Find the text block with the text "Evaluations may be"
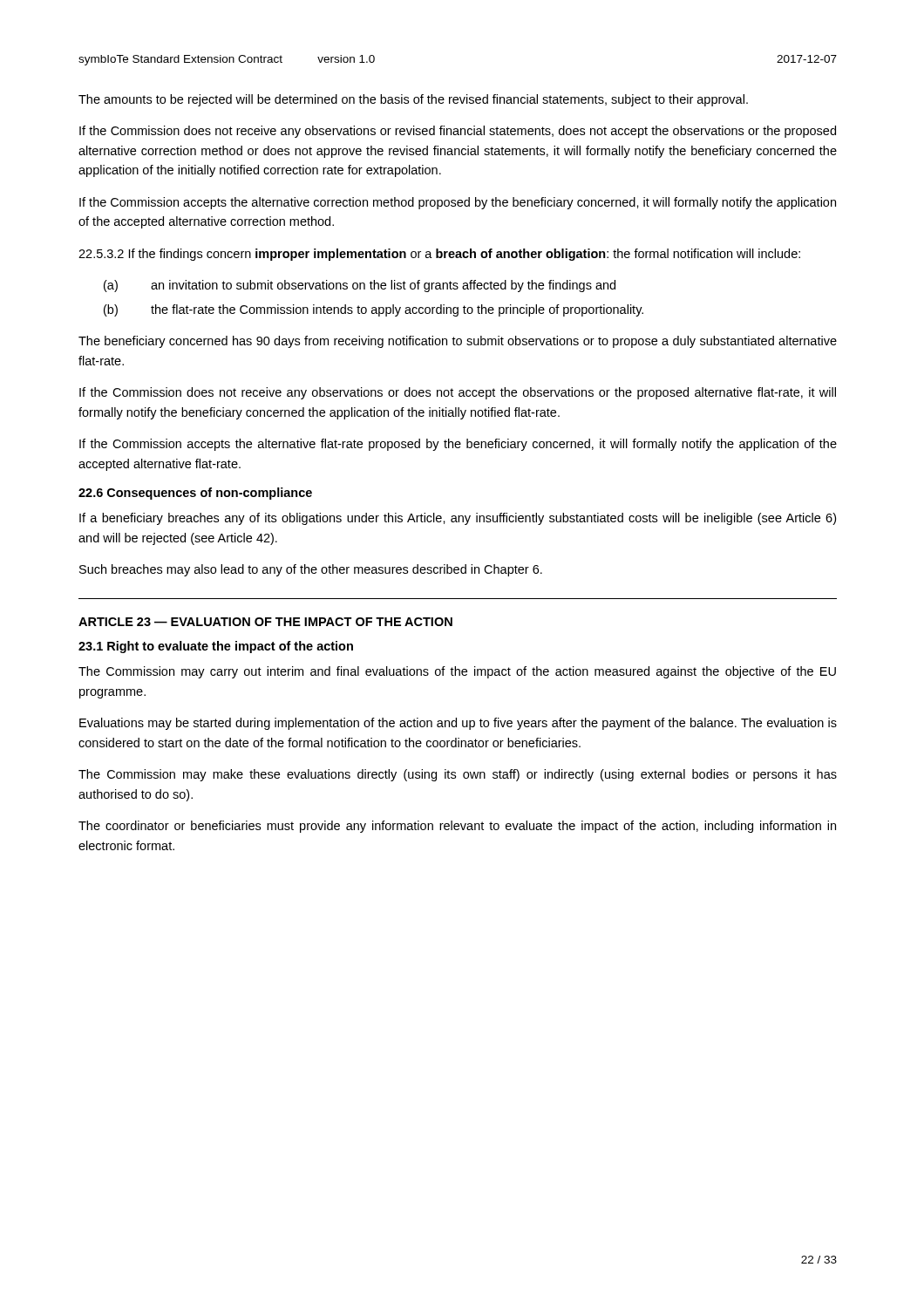 (x=458, y=733)
